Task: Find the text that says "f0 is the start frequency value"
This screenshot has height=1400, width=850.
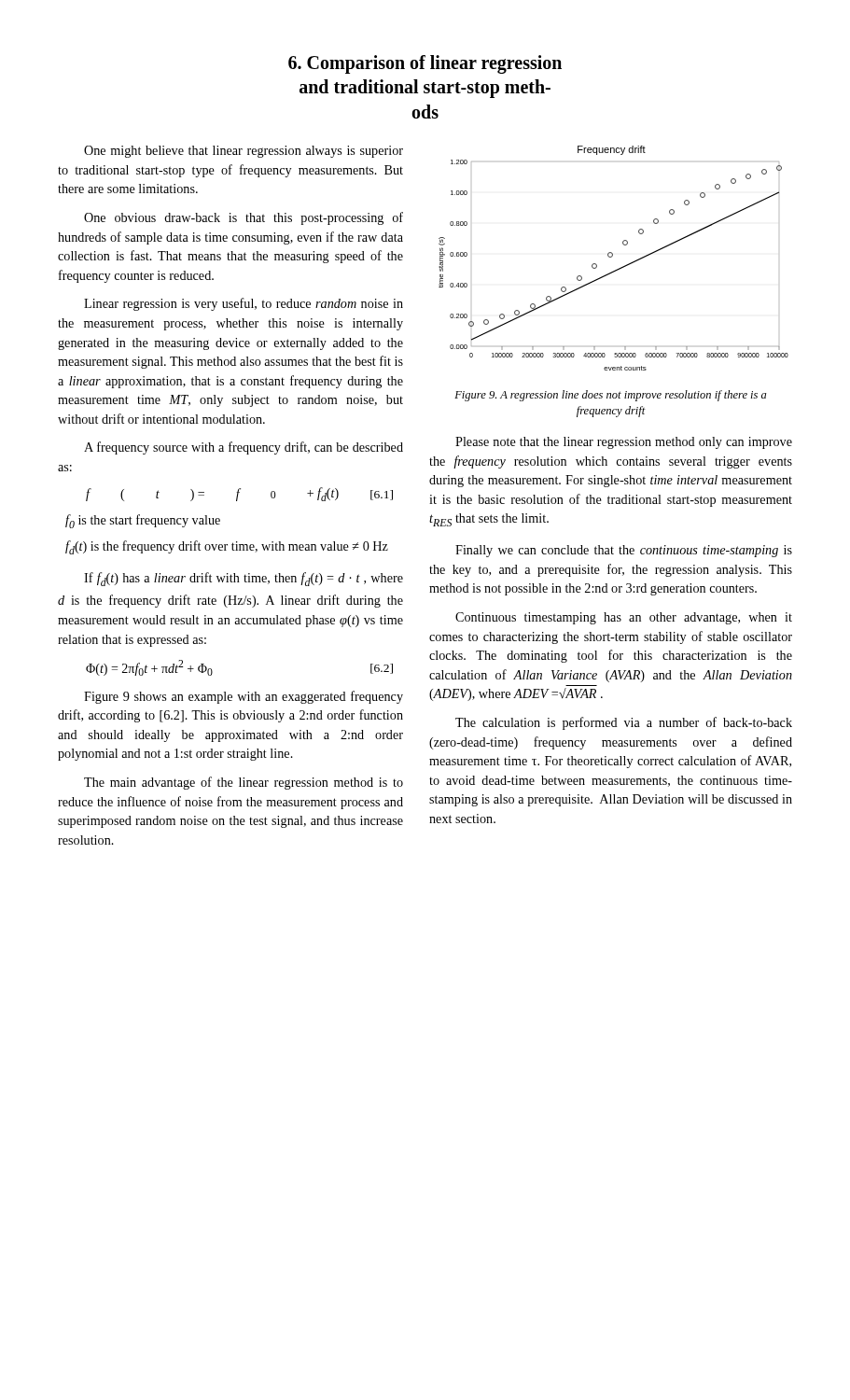Action: (143, 522)
